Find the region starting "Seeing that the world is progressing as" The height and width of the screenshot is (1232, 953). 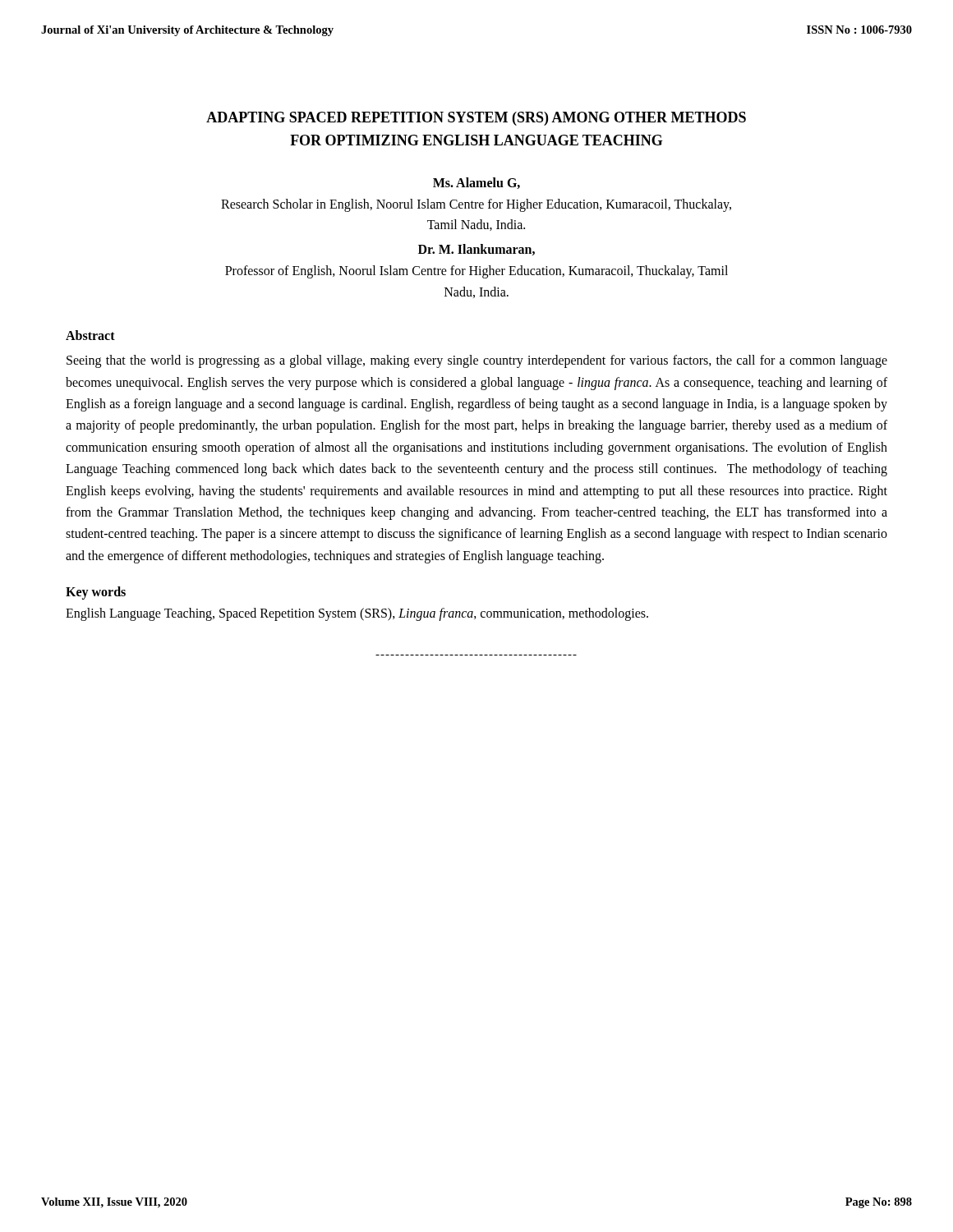[476, 458]
